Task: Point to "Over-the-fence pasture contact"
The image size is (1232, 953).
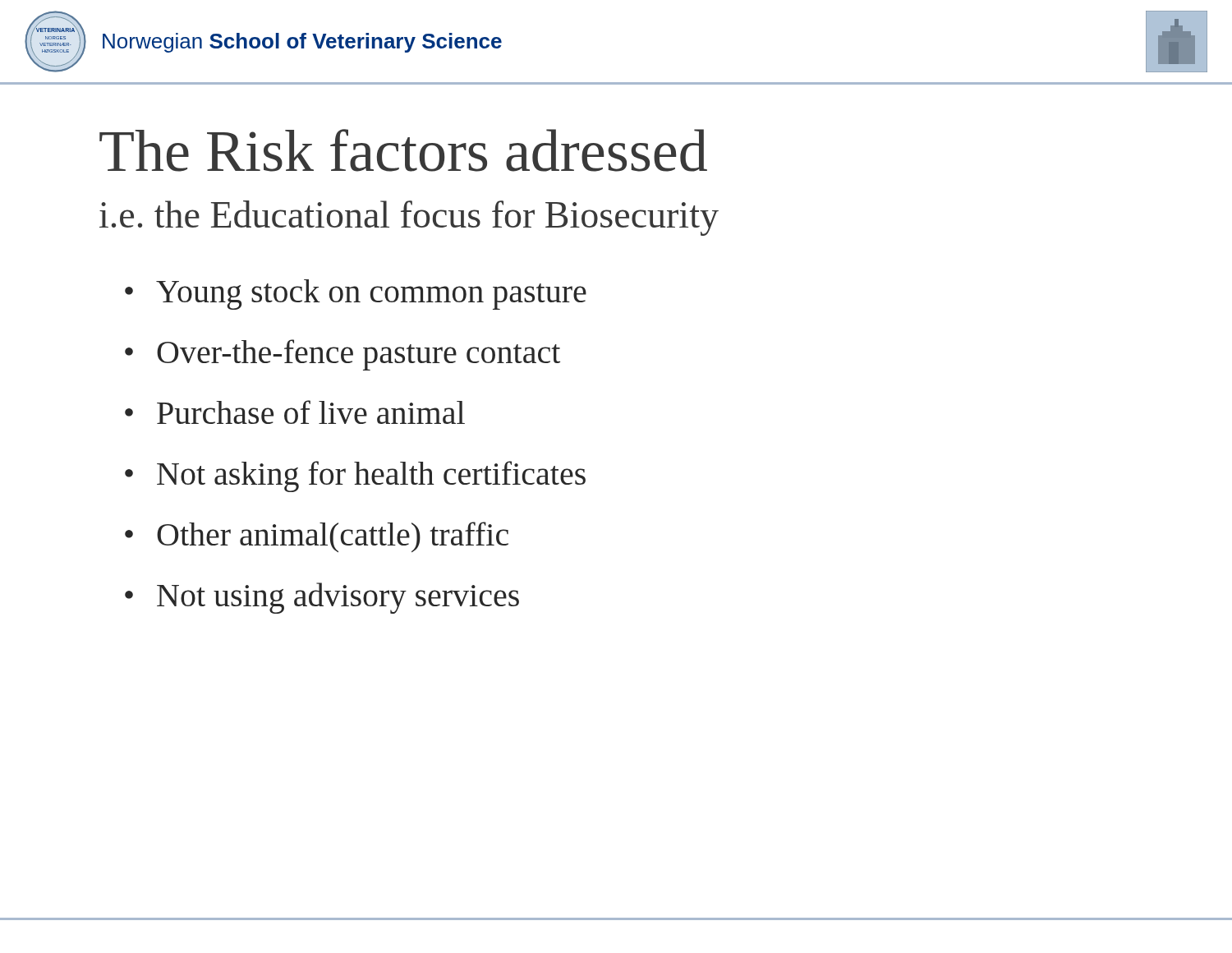Action: click(358, 352)
